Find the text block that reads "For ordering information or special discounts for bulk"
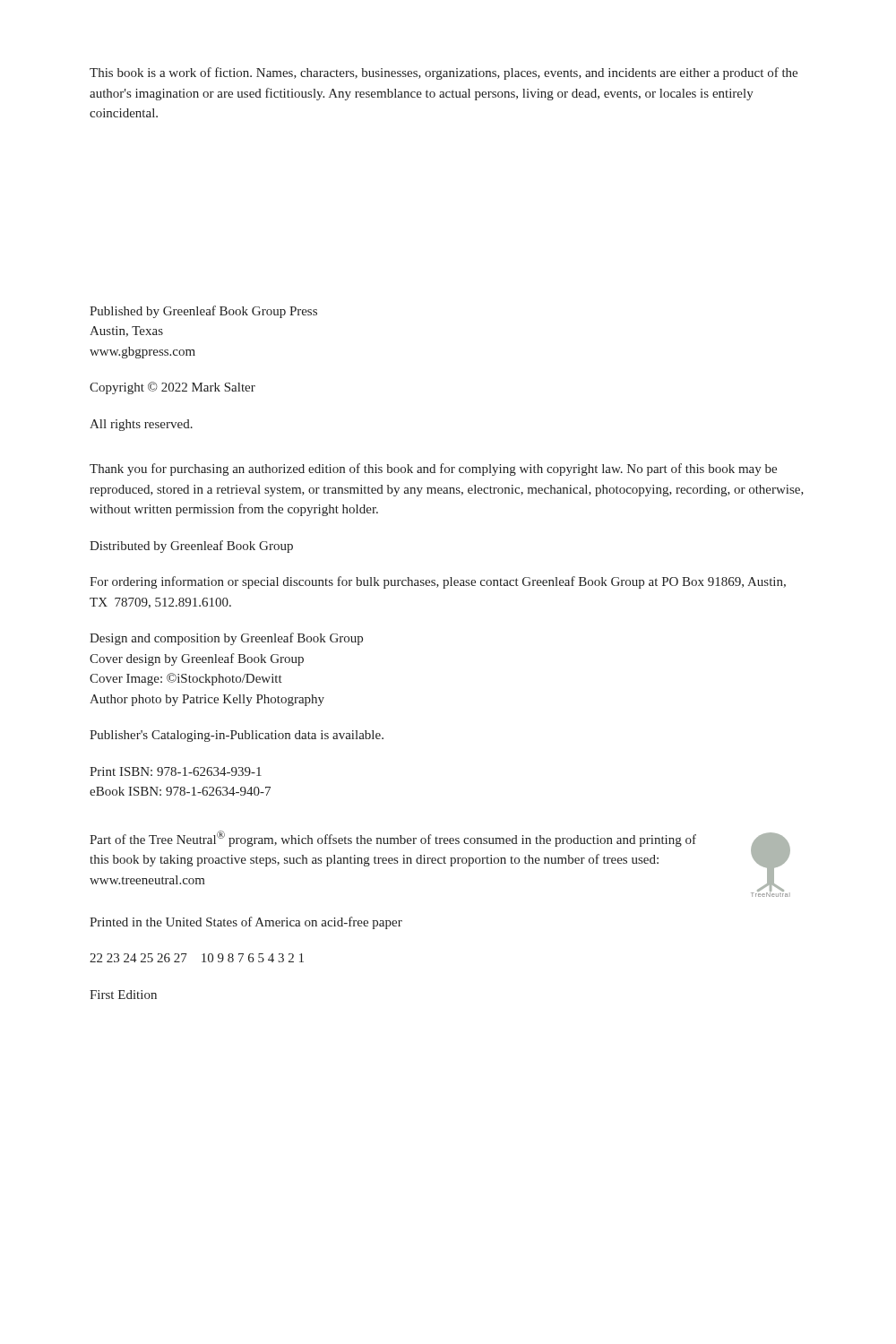896x1344 pixels. pos(438,592)
